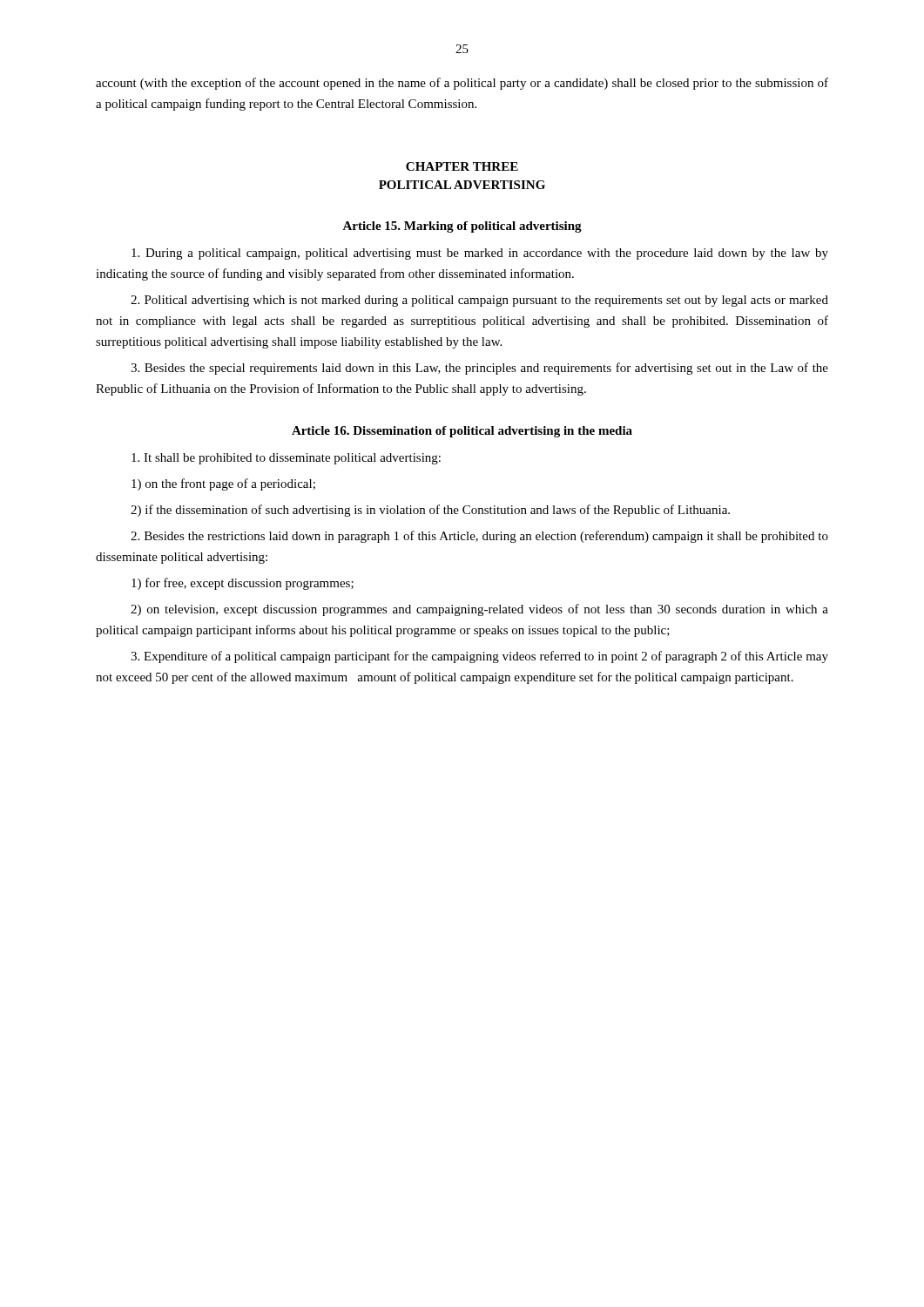Viewport: 924px width, 1307px height.
Task: Locate the block of text that opens with "account (with the exception of the account opened"
Action: tap(462, 93)
